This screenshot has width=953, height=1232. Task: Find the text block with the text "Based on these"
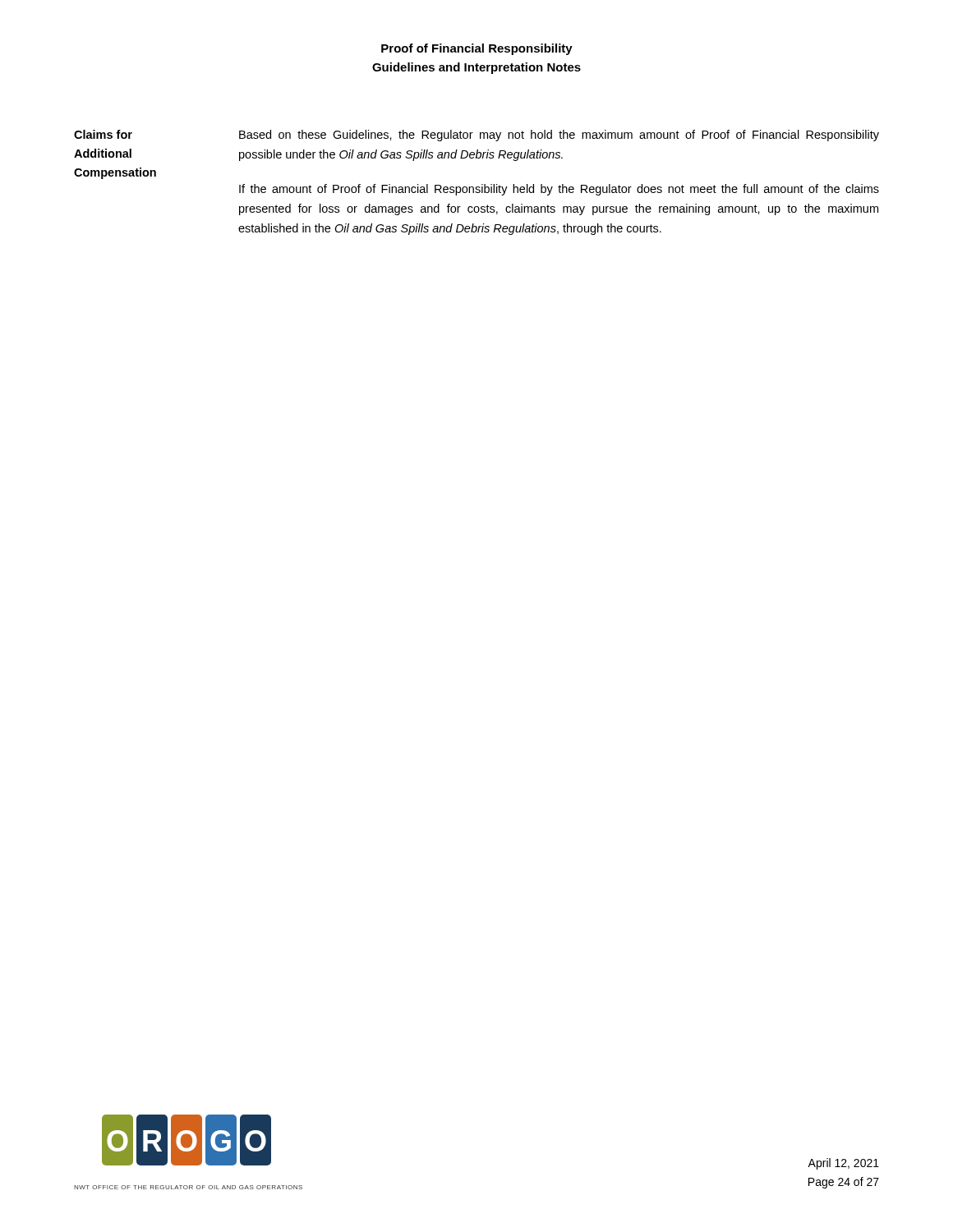pyautogui.click(x=559, y=182)
